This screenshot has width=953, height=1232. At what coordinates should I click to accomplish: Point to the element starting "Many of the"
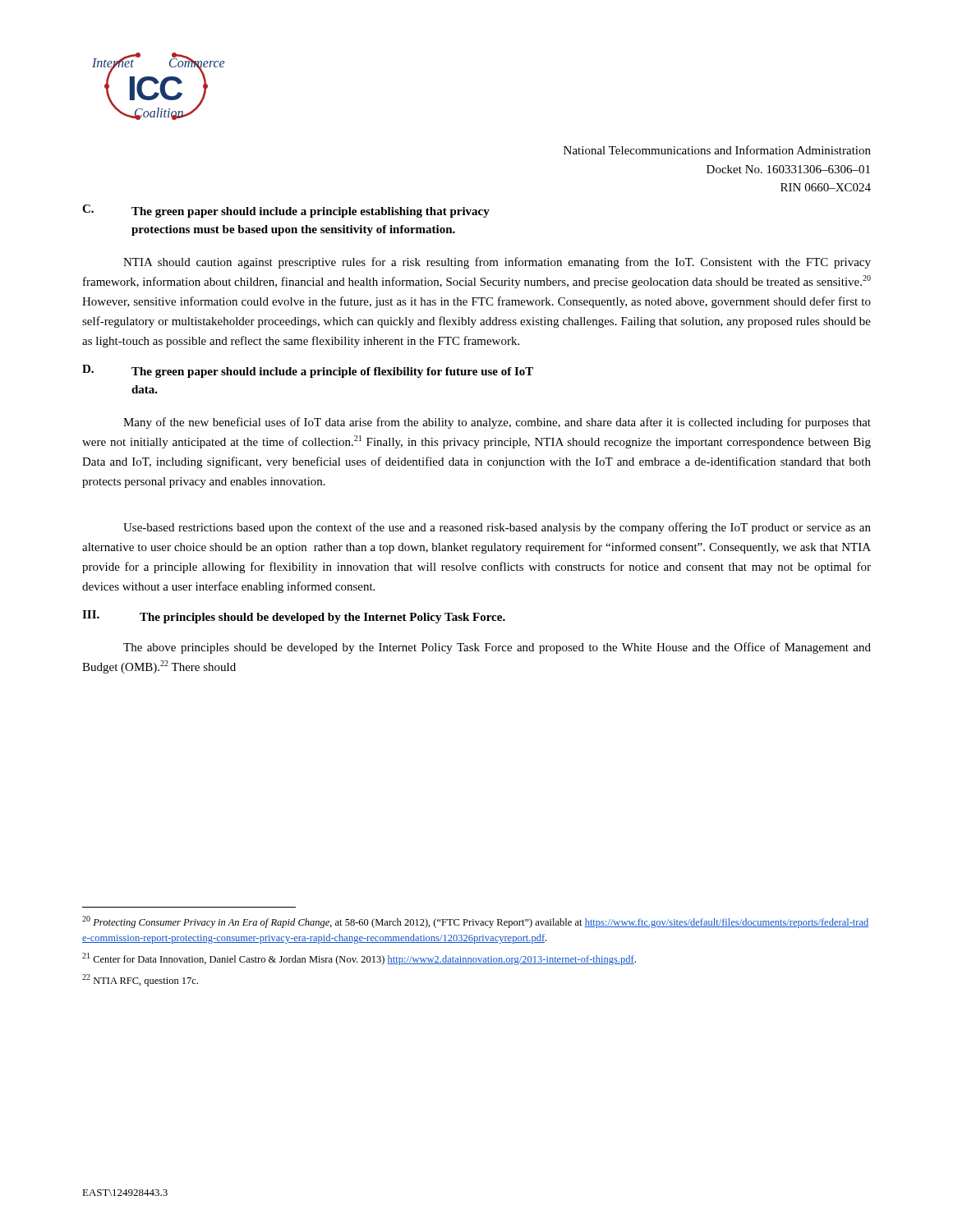click(476, 451)
